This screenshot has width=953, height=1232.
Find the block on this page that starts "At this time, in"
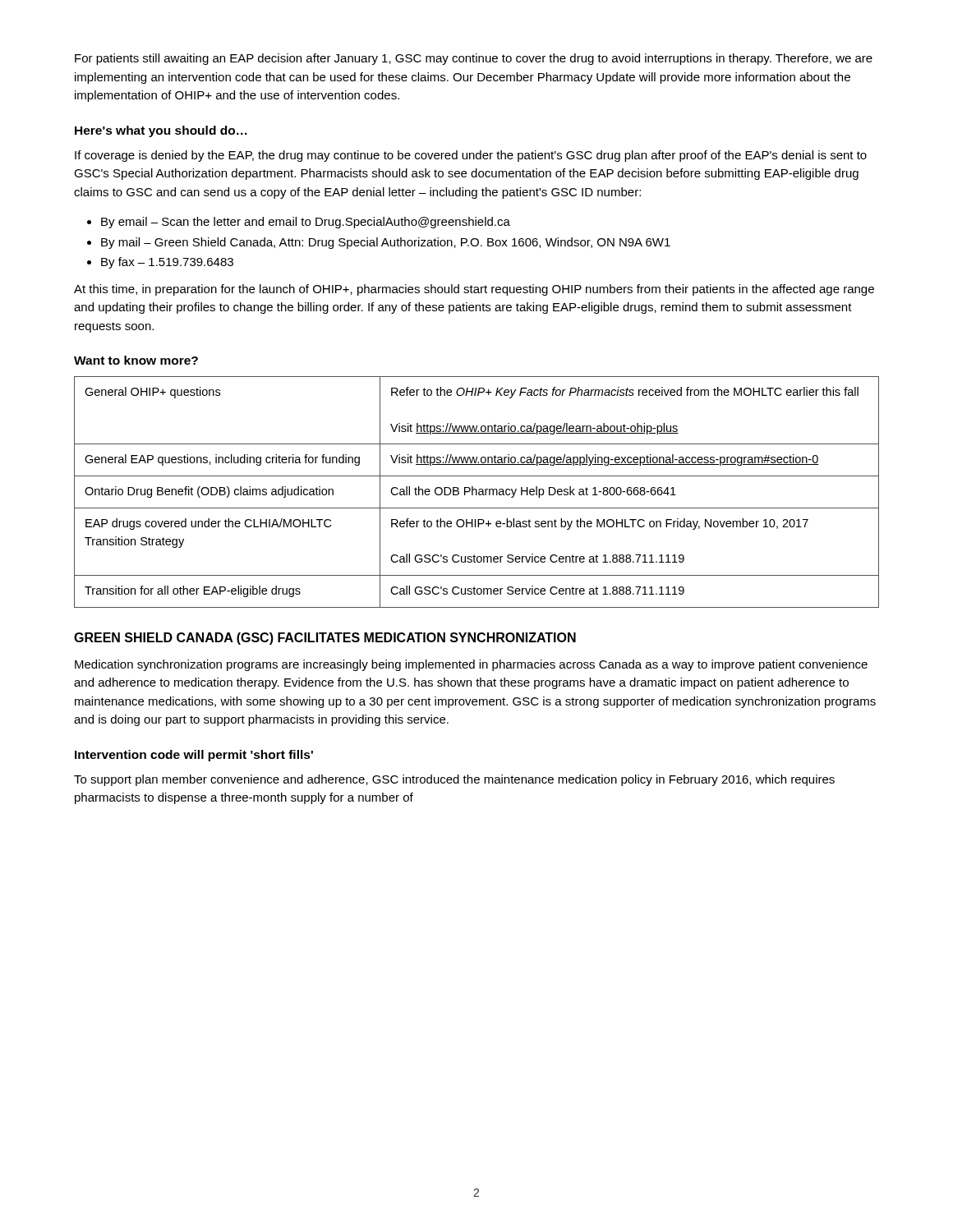474,307
